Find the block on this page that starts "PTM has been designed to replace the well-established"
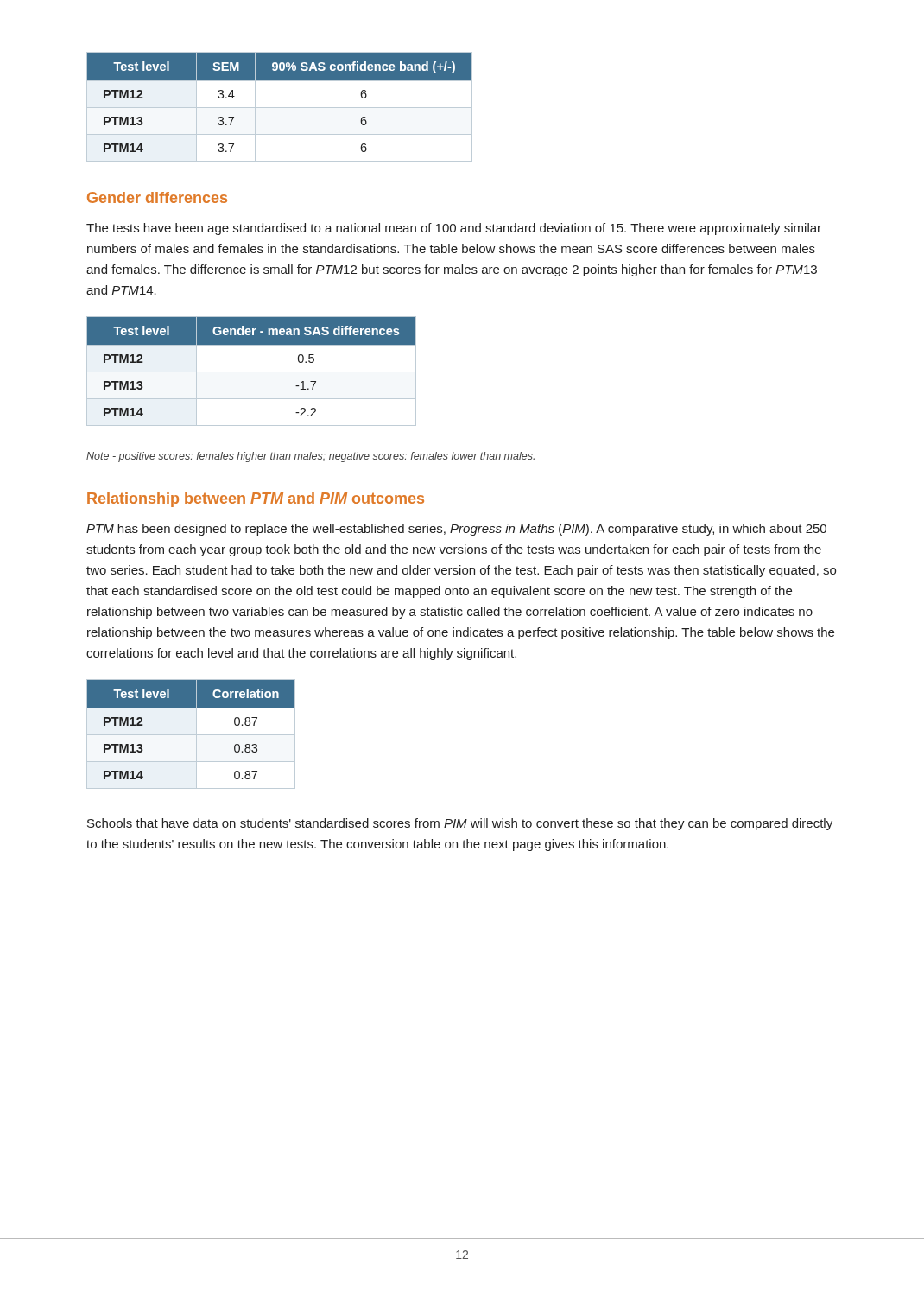Screen dimensions: 1296x924 click(x=462, y=591)
